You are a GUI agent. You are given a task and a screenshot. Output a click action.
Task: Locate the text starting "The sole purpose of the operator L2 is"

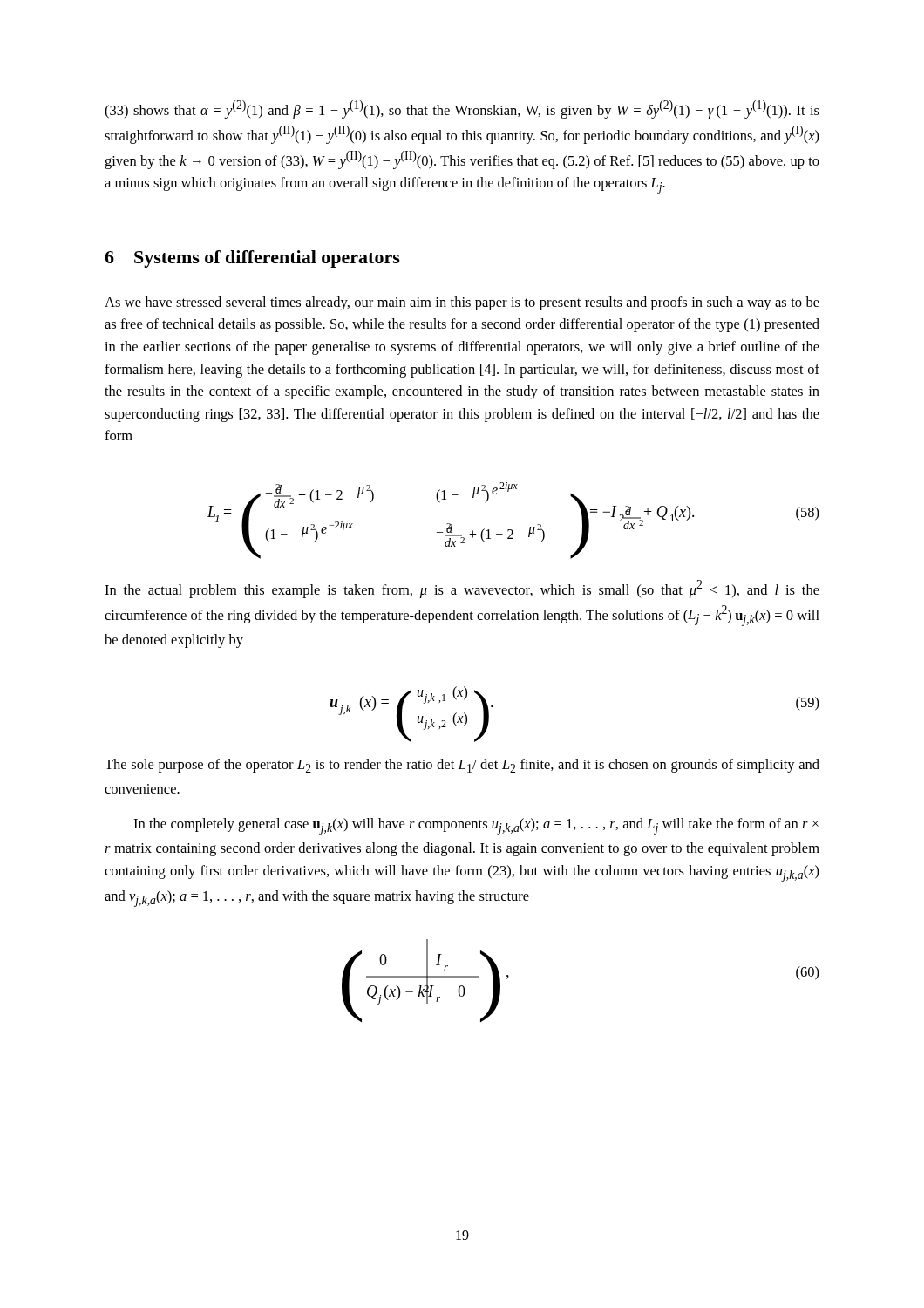(x=462, y=776)
